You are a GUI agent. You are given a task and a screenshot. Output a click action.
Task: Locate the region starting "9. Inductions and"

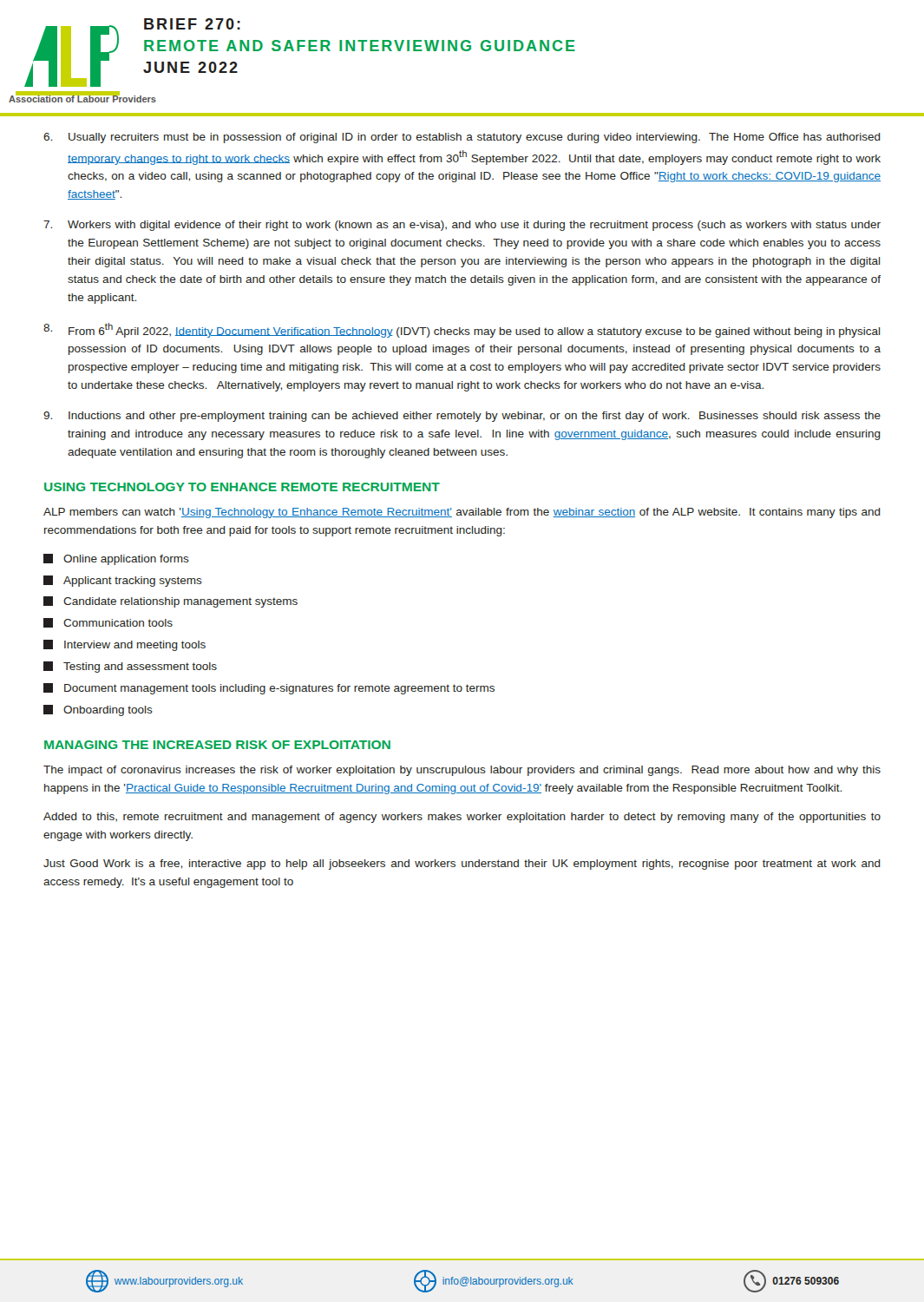pyautogui.click(x=462, y=434)
